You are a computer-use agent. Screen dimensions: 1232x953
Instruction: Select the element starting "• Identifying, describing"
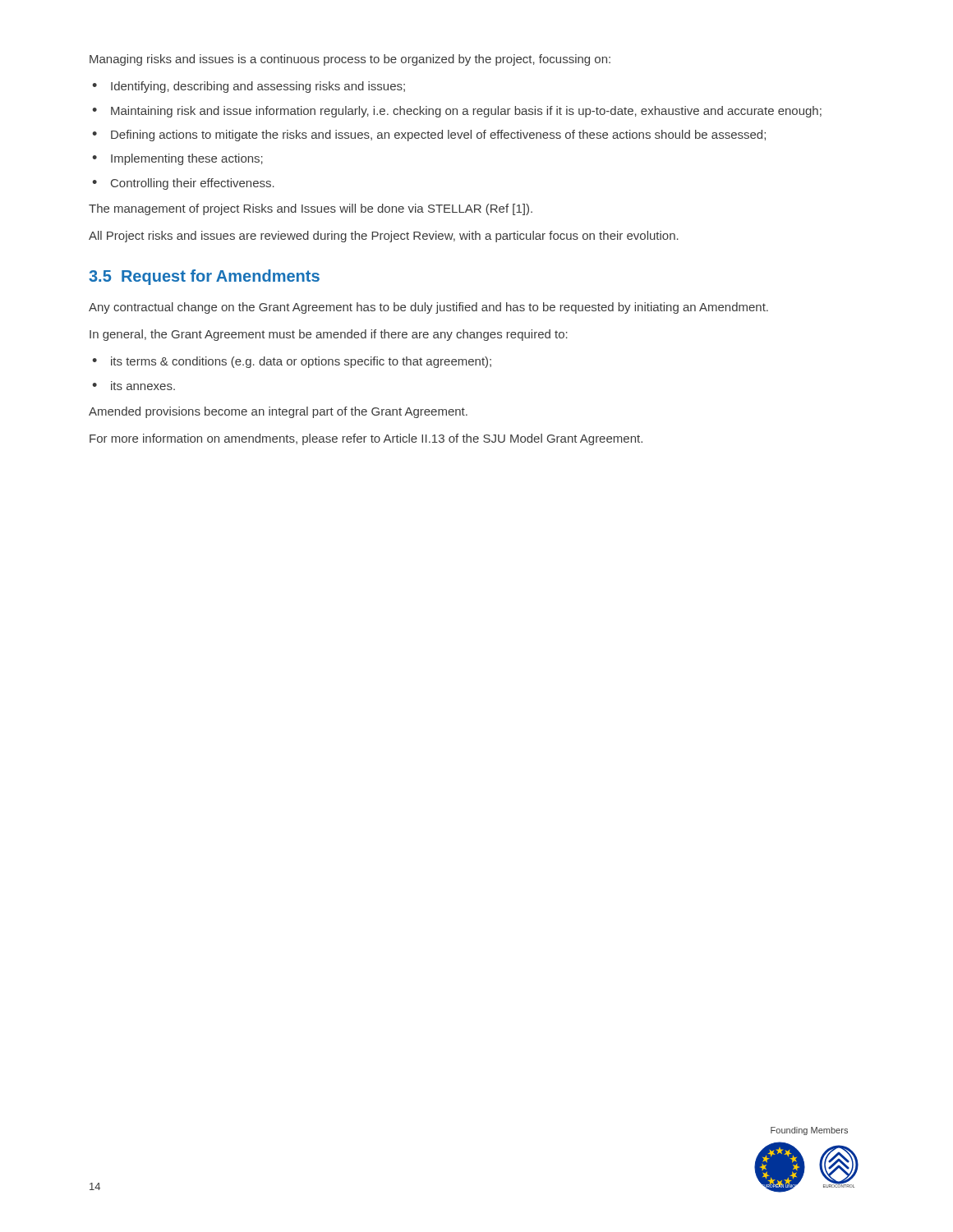pyautogui.click(x=249, y=87)
